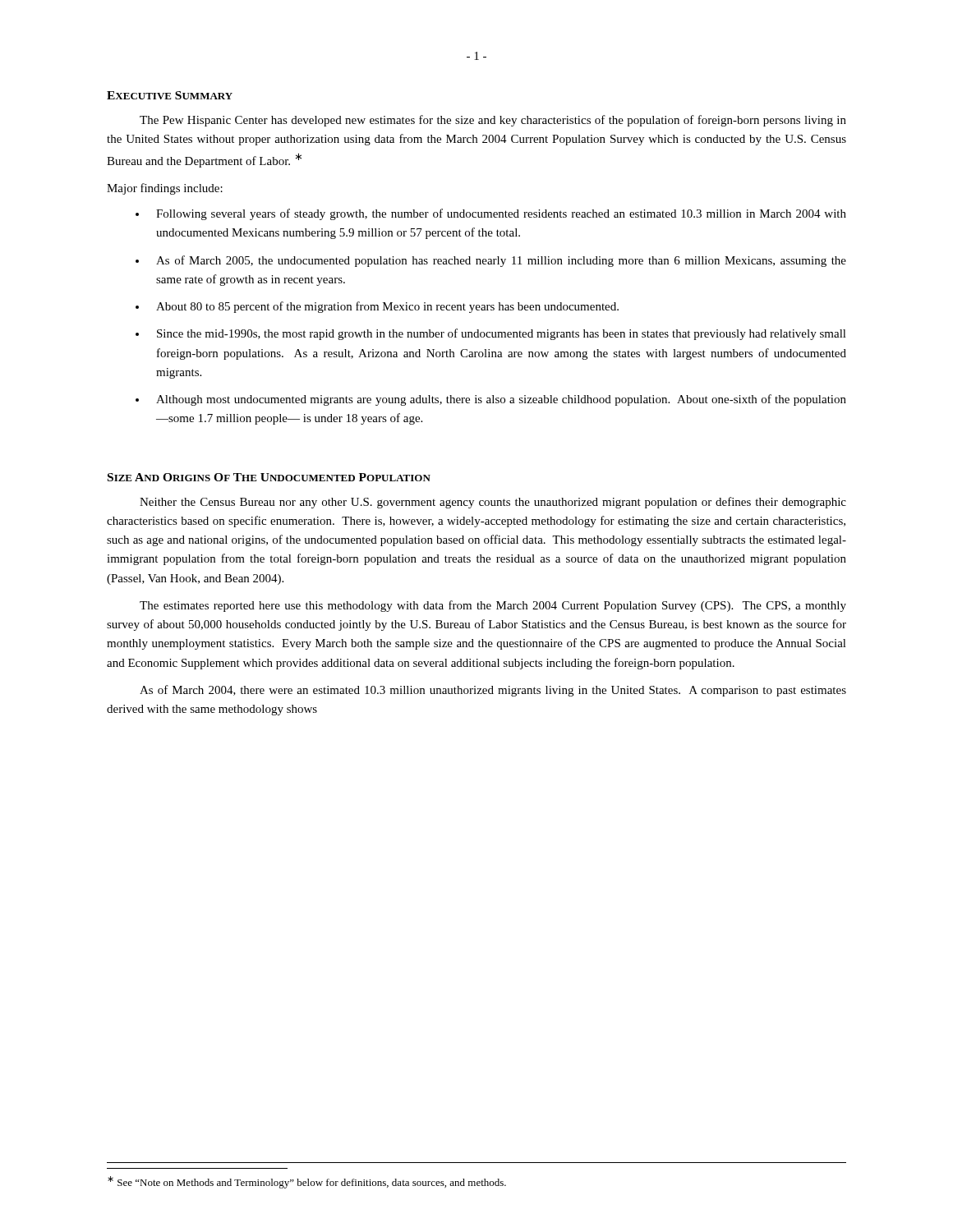Find a footnote
The image size is (953, 1232).
[x=307, y=1182]
